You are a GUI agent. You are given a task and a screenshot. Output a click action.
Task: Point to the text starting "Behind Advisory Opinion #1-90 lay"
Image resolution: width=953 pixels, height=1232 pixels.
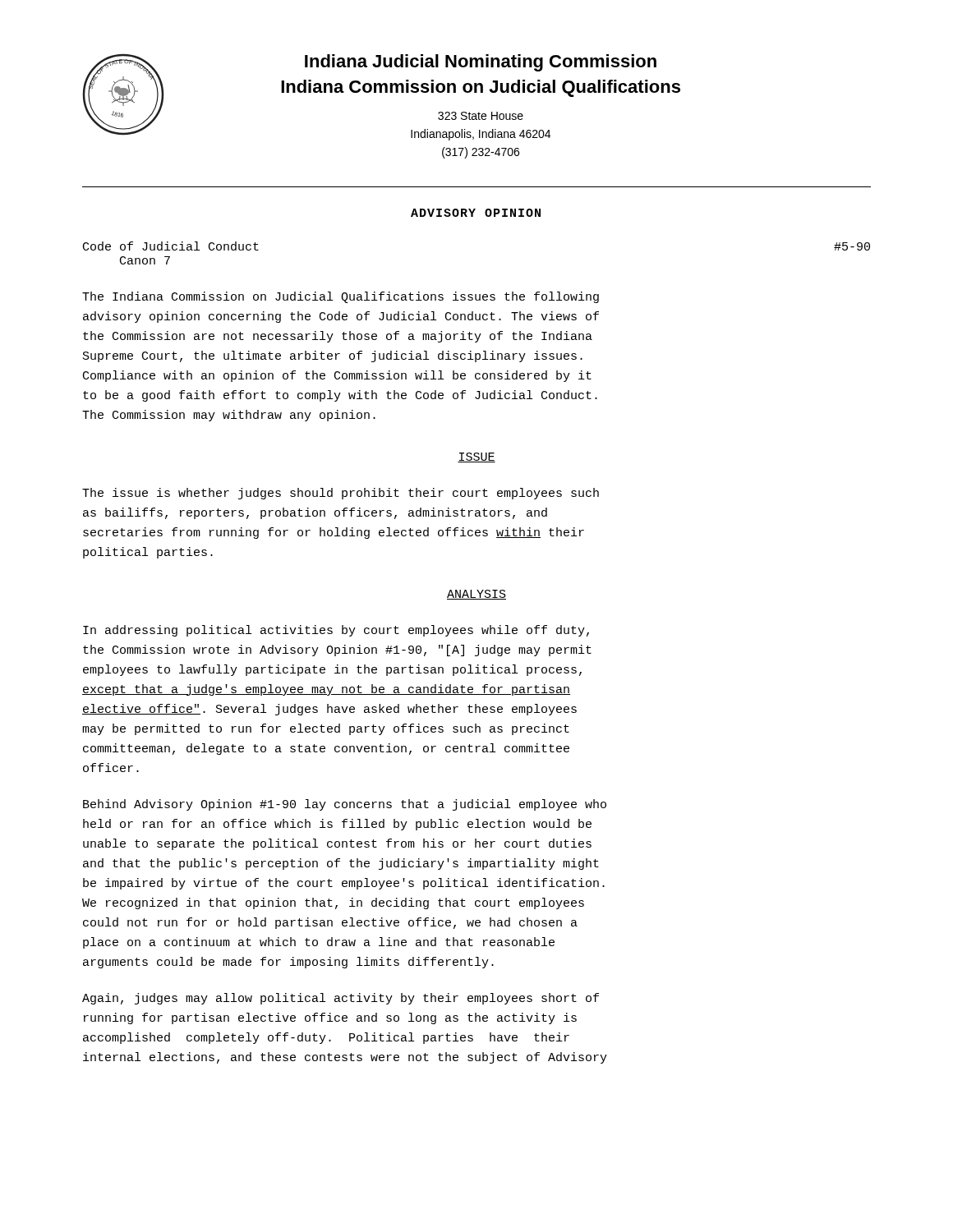[345, 884]
